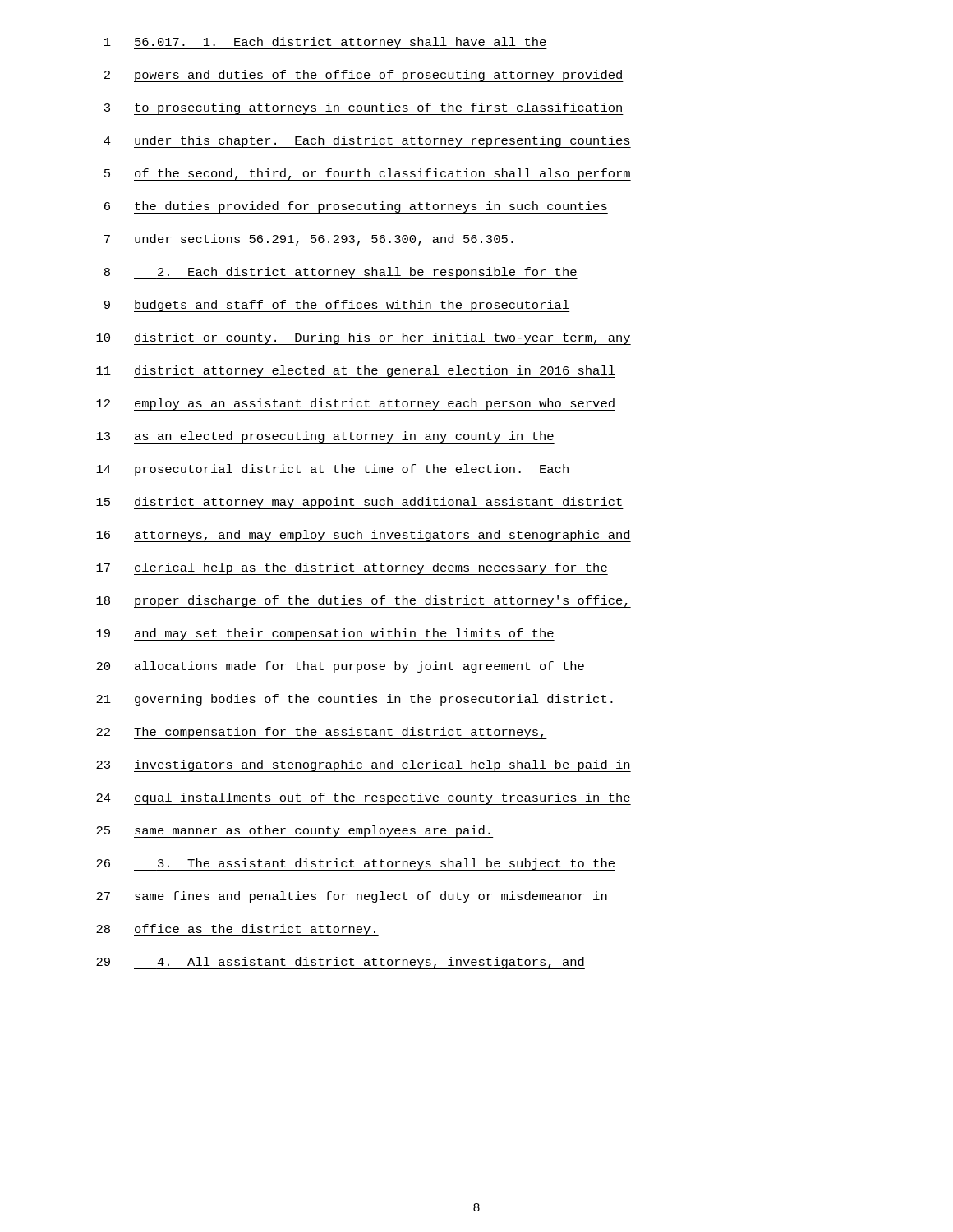Screen dimensions: 1232x953
Task: Find the passage starting "11 district attorney elected at the general election"
Action: coord(476,371)
